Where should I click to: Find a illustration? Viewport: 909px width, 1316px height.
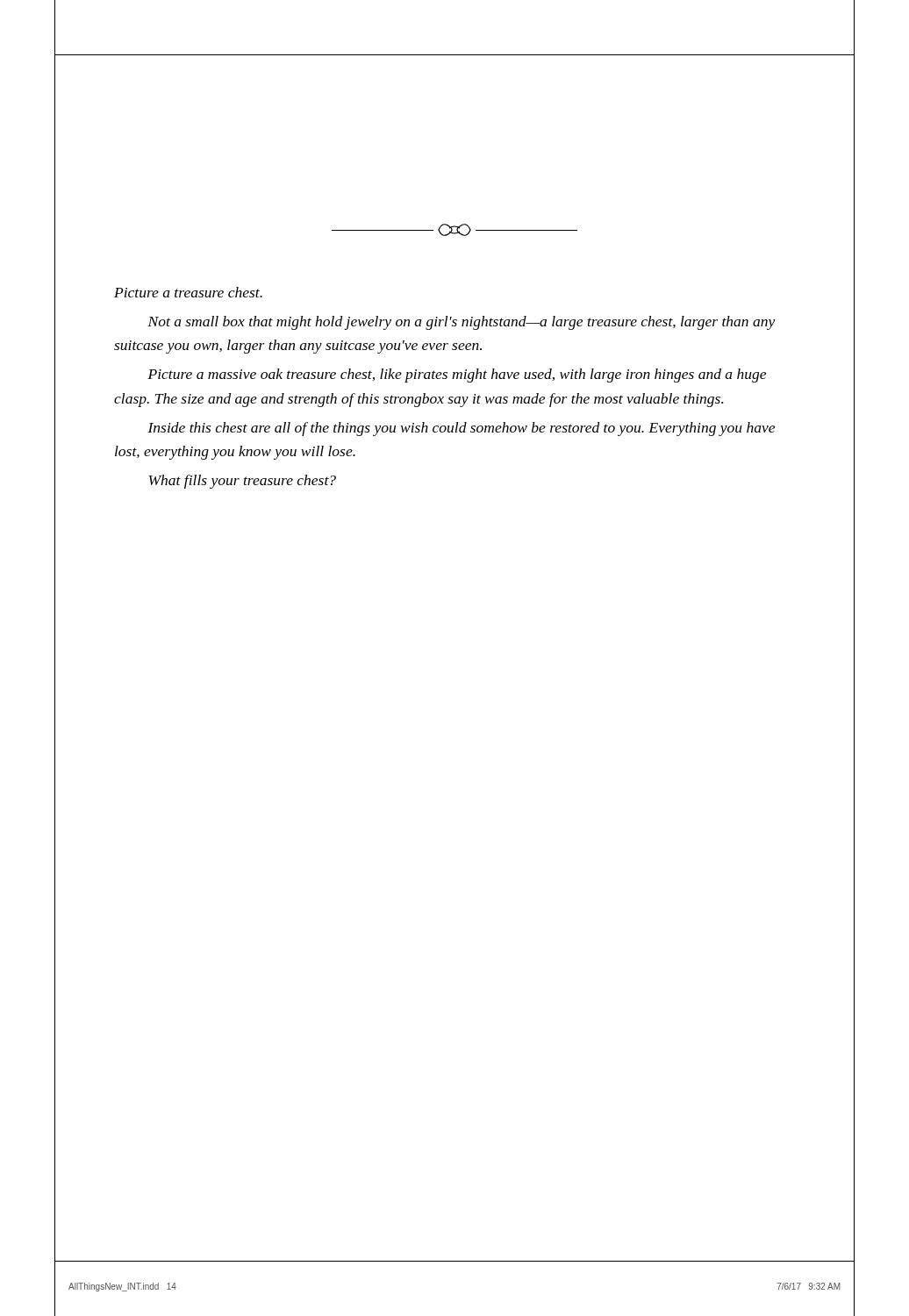coord(454,230)
